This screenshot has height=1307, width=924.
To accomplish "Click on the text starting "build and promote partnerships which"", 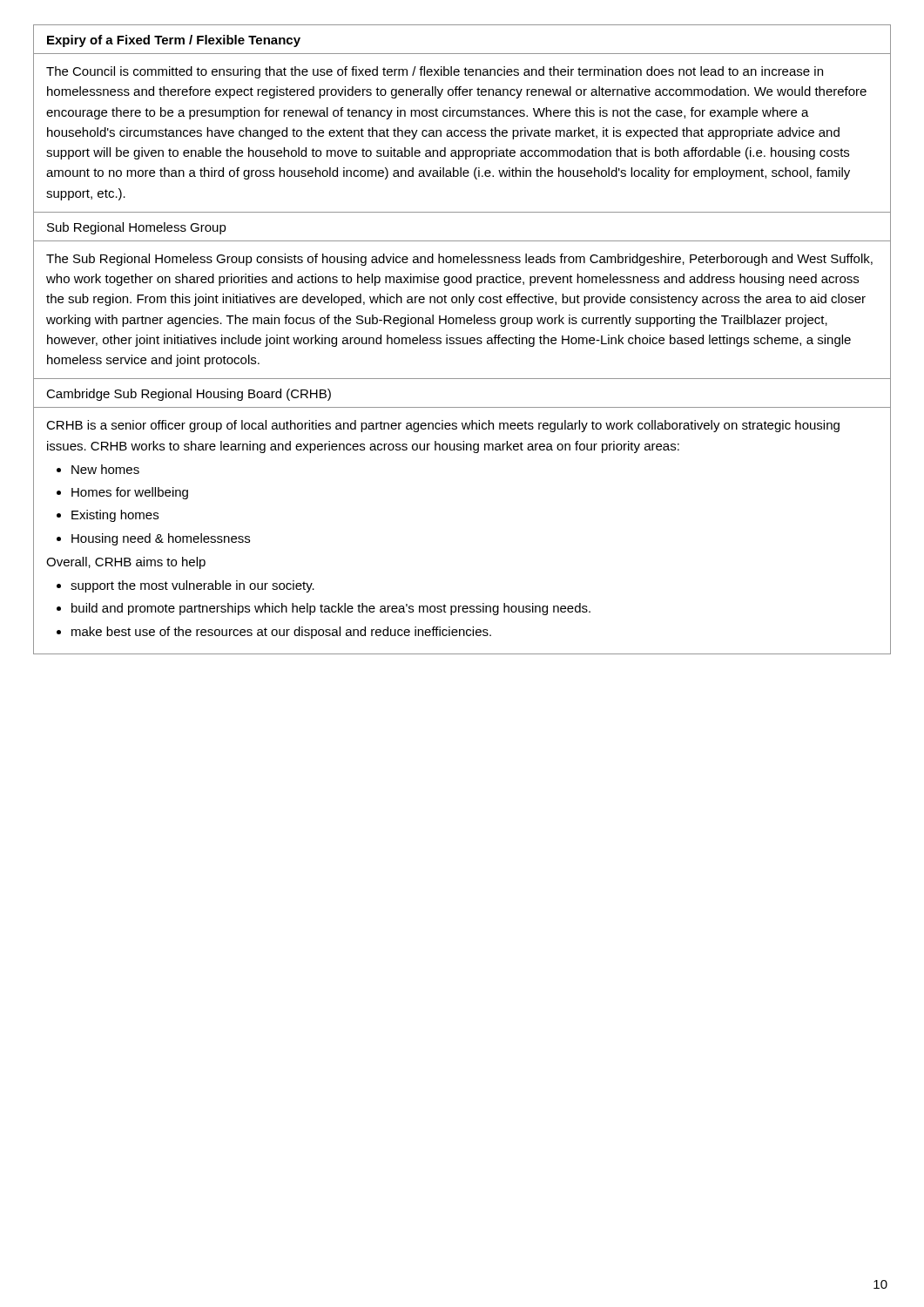I will [x=331, y=608].
